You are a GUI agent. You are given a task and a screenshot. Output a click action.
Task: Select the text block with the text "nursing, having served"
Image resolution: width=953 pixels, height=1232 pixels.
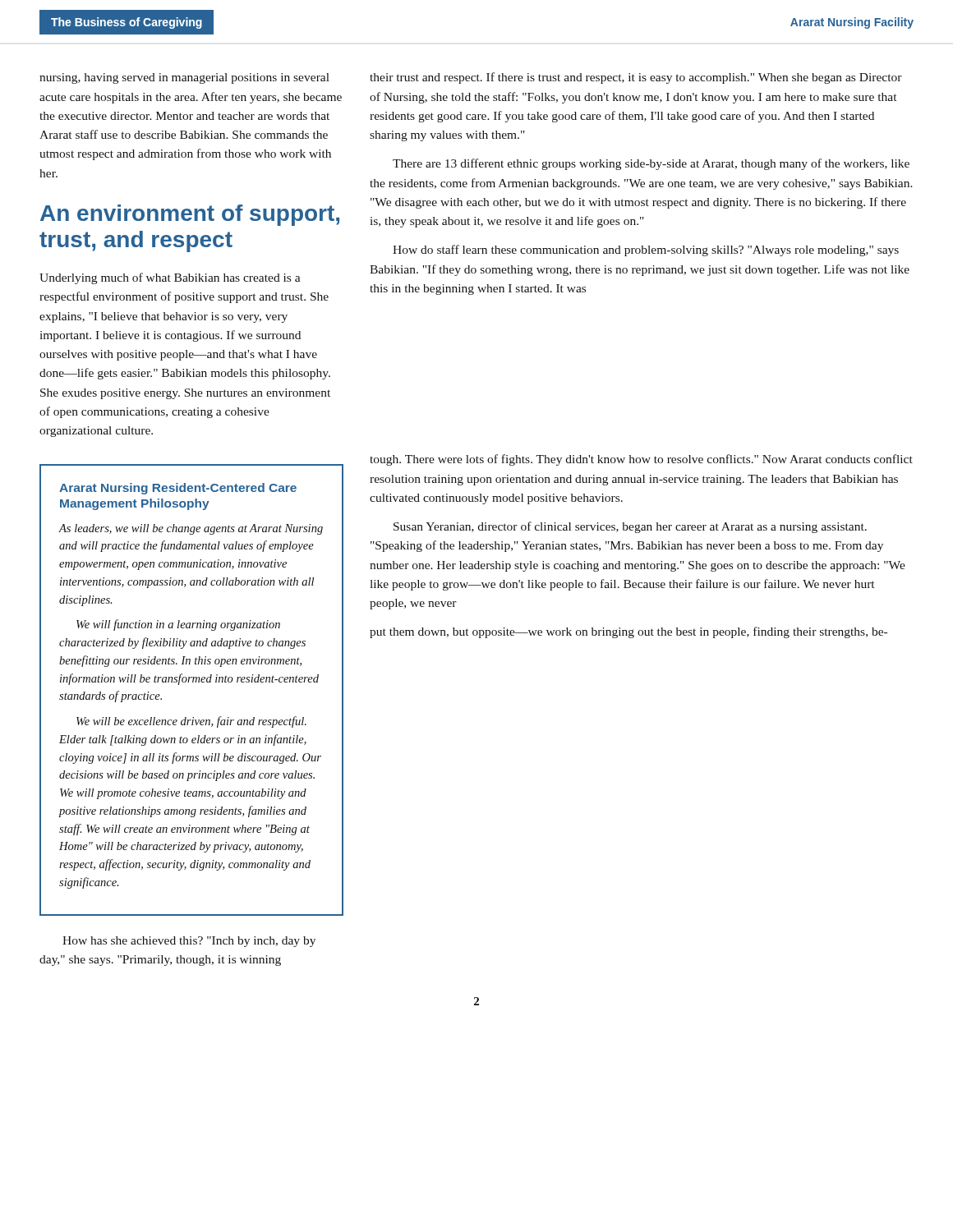pyautogui.click(x=191, y=125)
